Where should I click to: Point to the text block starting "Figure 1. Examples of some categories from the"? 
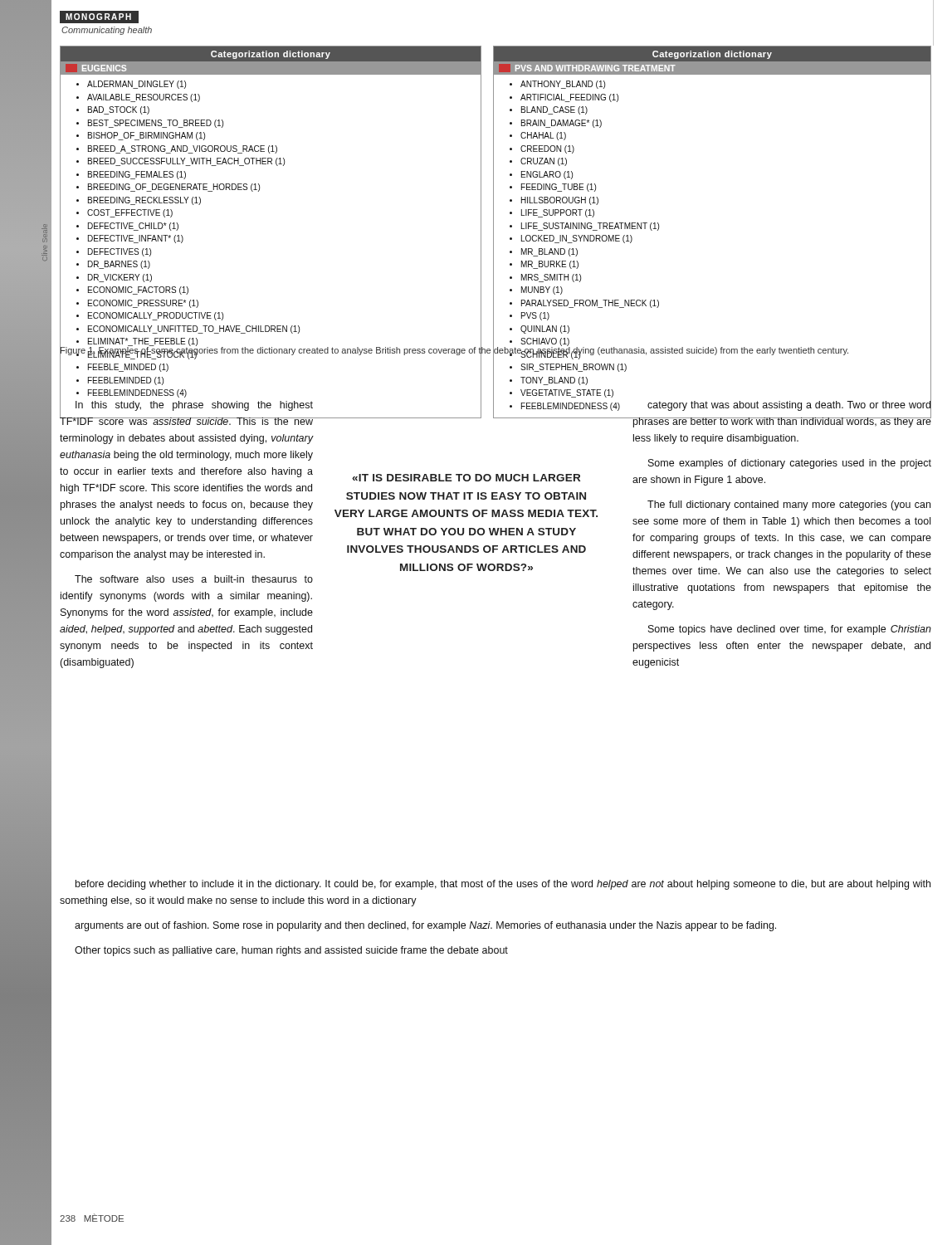(455, 350)
